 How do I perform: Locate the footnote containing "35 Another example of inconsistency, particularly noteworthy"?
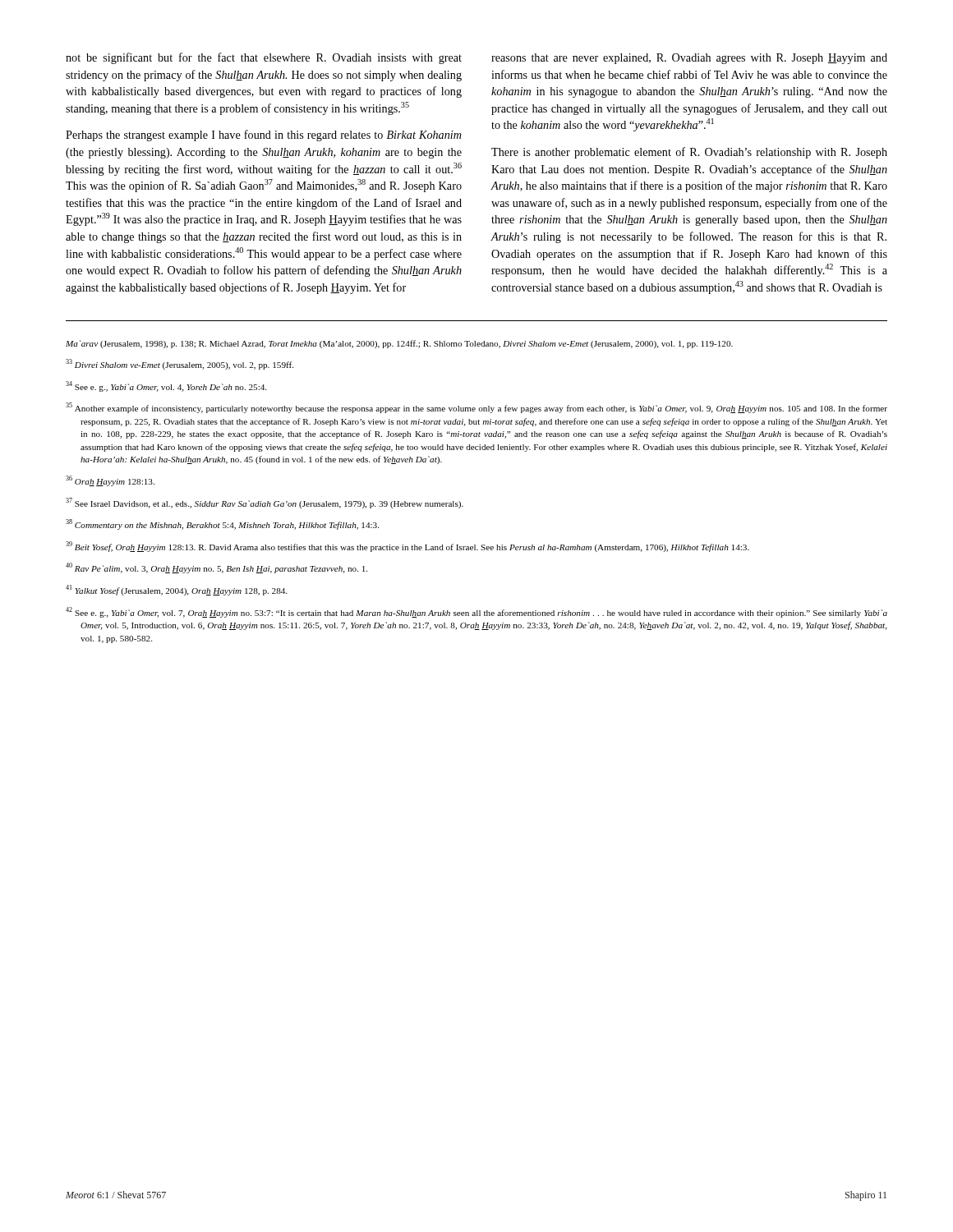click(x=476, y=435)
